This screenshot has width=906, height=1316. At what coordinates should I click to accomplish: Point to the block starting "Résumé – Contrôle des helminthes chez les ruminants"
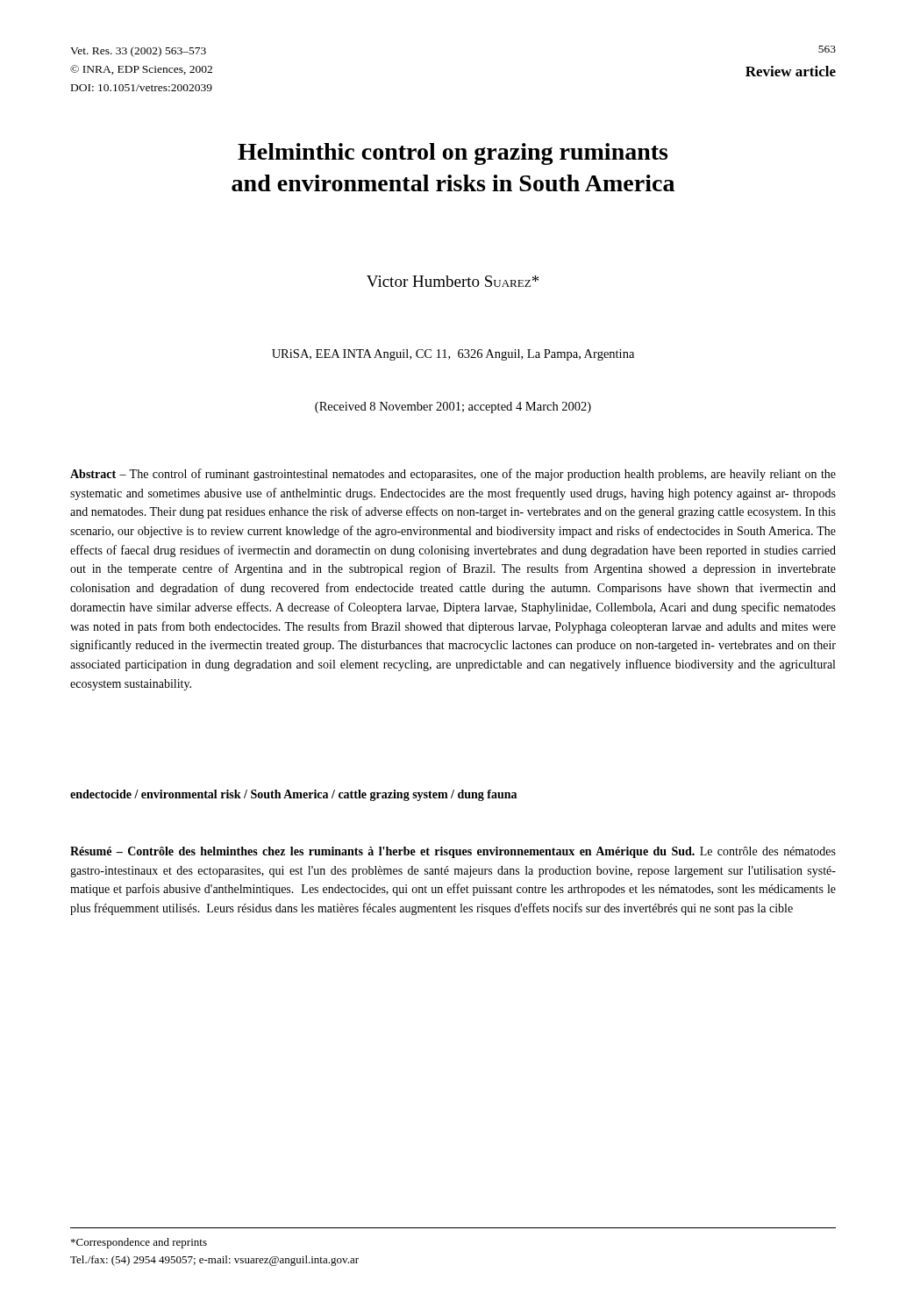(x=453, y=880)
